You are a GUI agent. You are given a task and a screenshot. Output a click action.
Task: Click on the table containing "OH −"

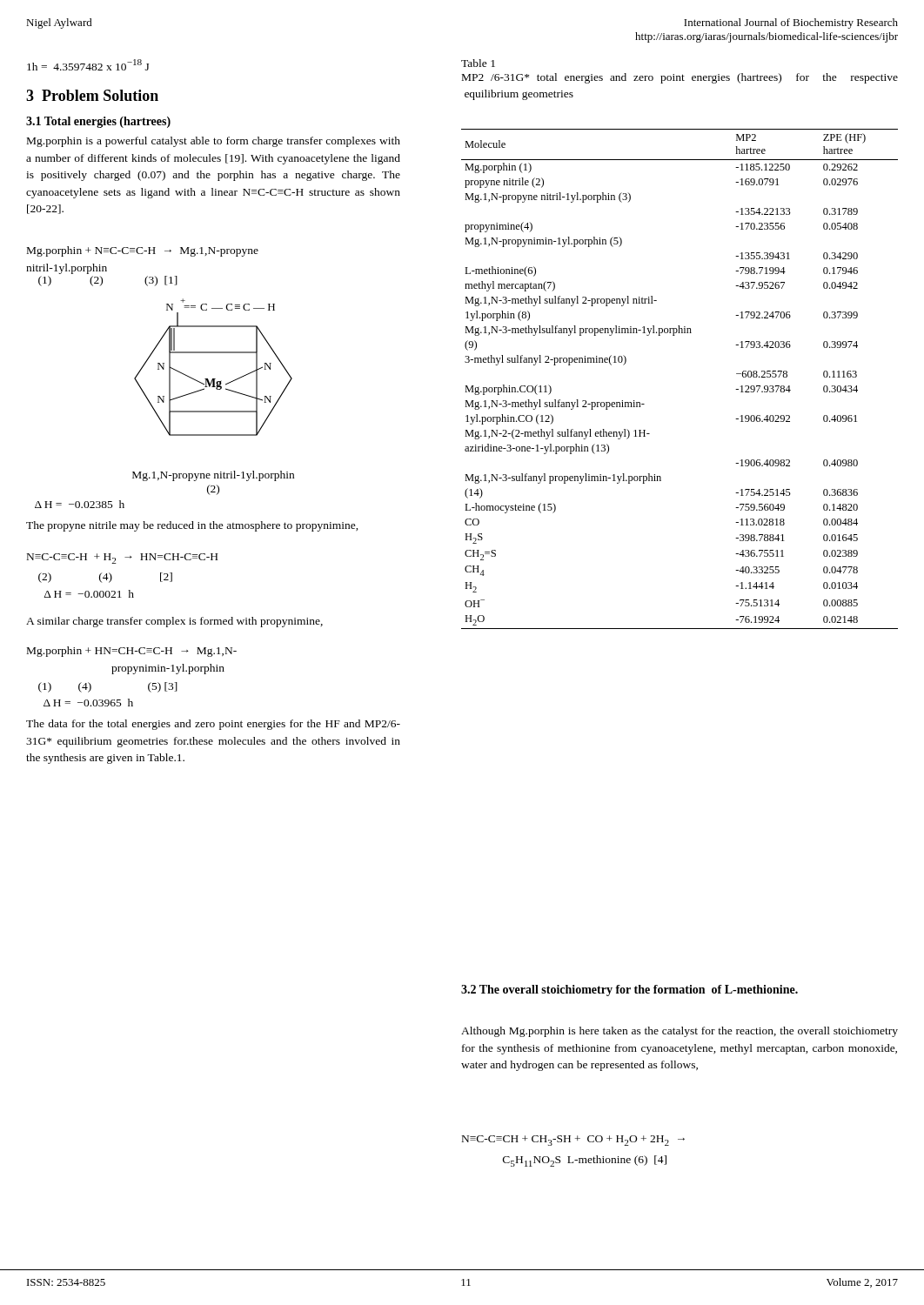[x=680, y=379]
